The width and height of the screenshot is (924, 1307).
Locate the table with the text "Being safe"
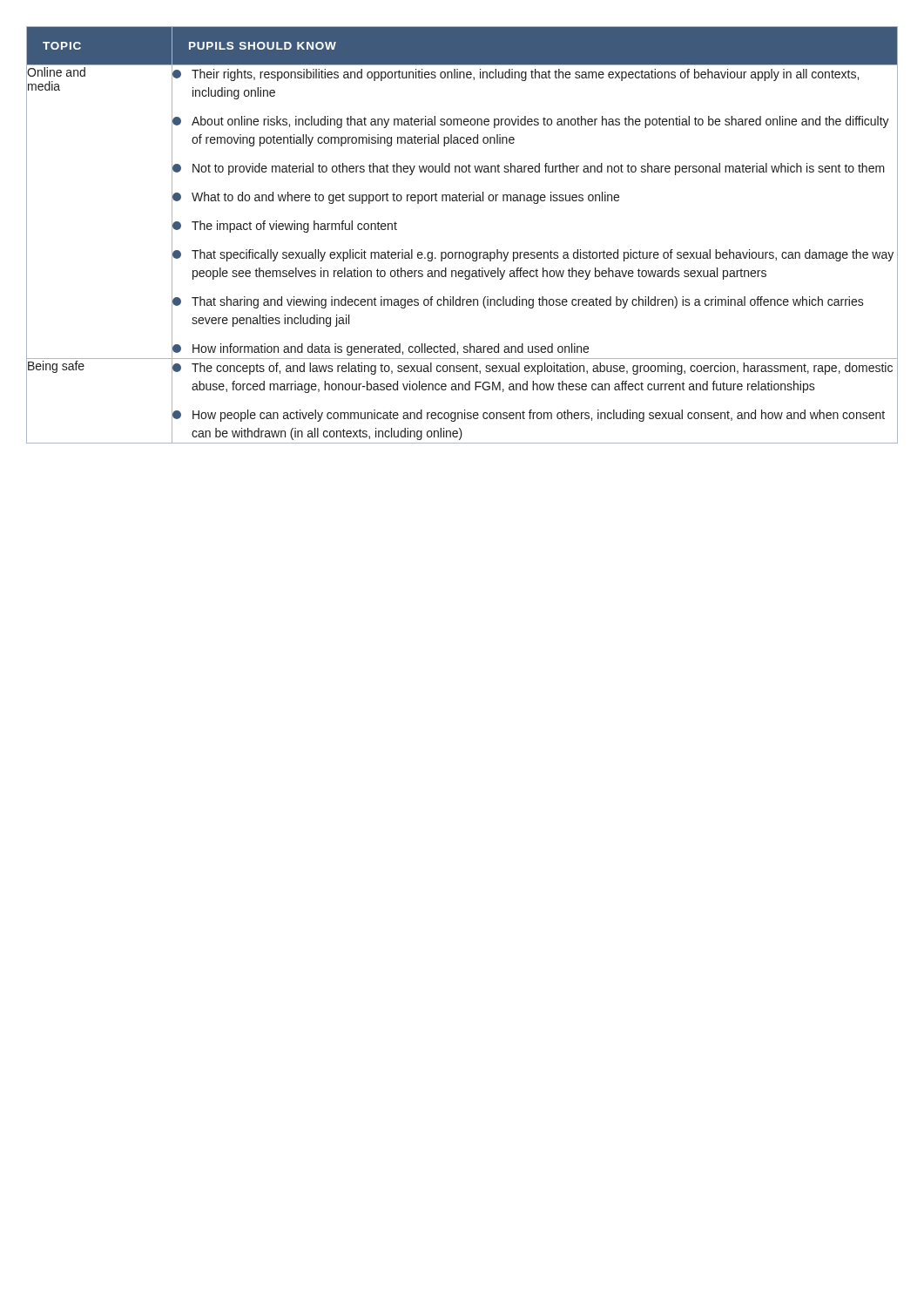462,235
